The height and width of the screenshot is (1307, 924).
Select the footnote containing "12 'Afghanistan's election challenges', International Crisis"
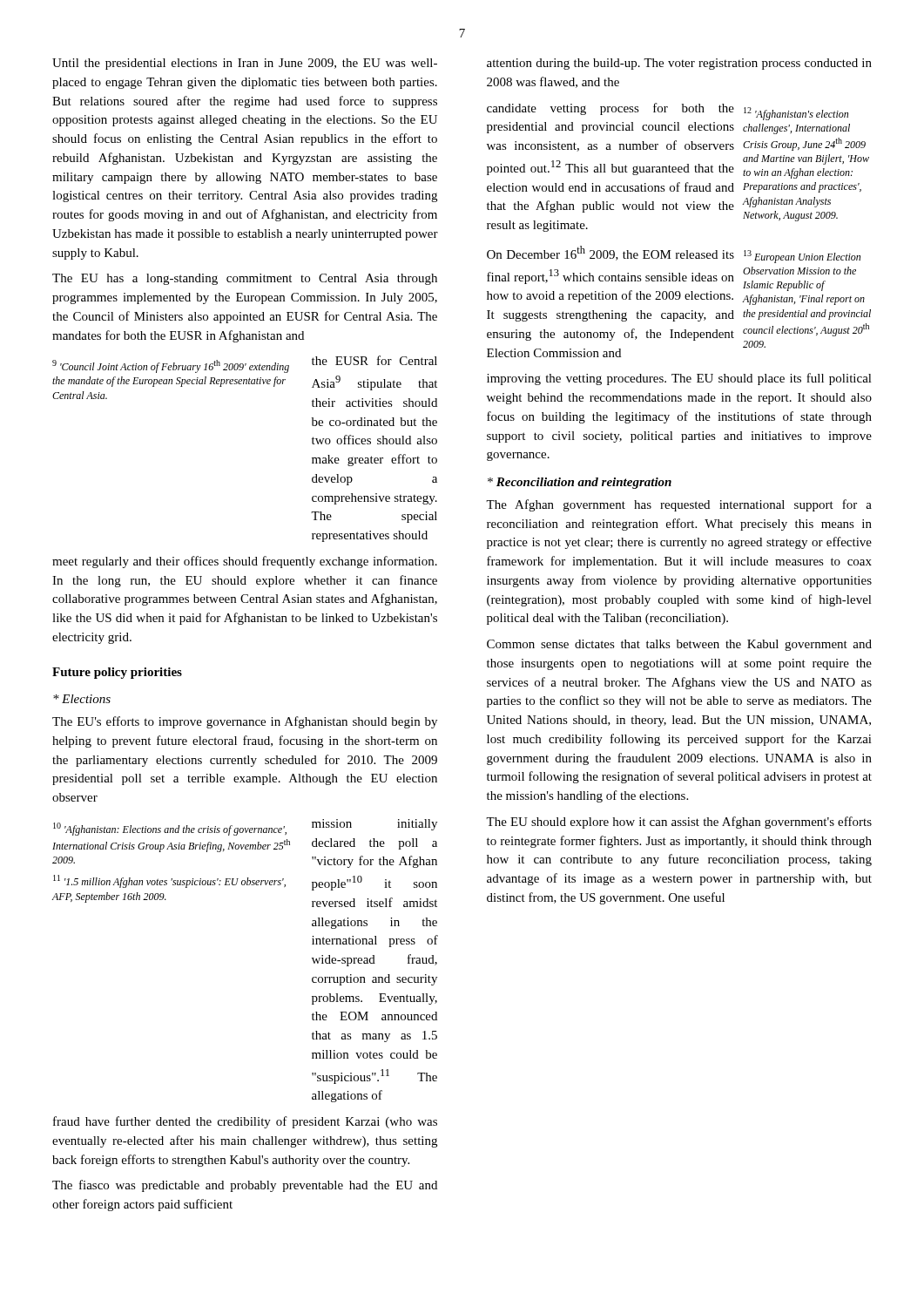pos(806,163)
